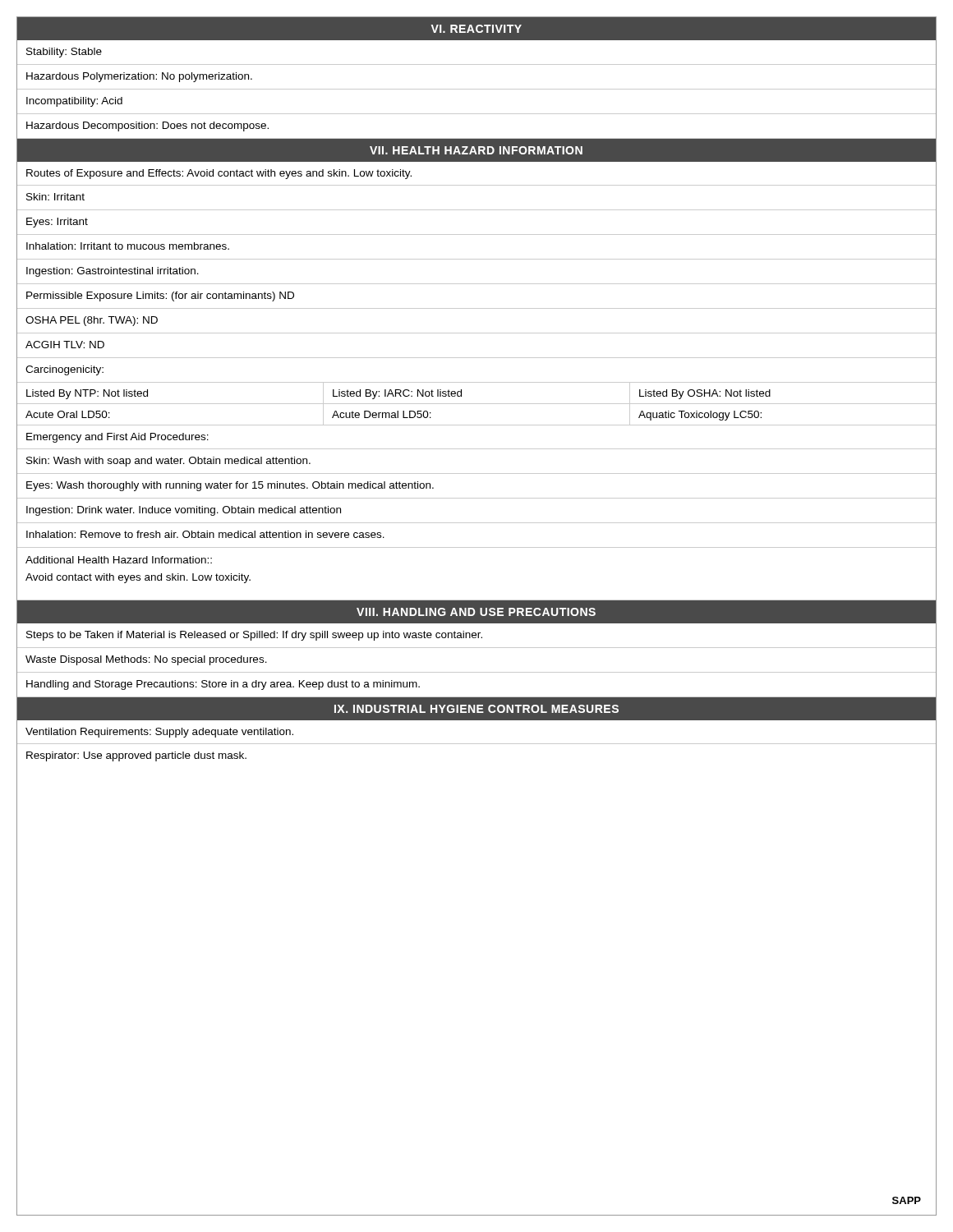Image resolution: width=953 pixels, height=1232 pixels.
Task: Click on the text block starting "Routes of Exposure"
Action: point(219,172)
